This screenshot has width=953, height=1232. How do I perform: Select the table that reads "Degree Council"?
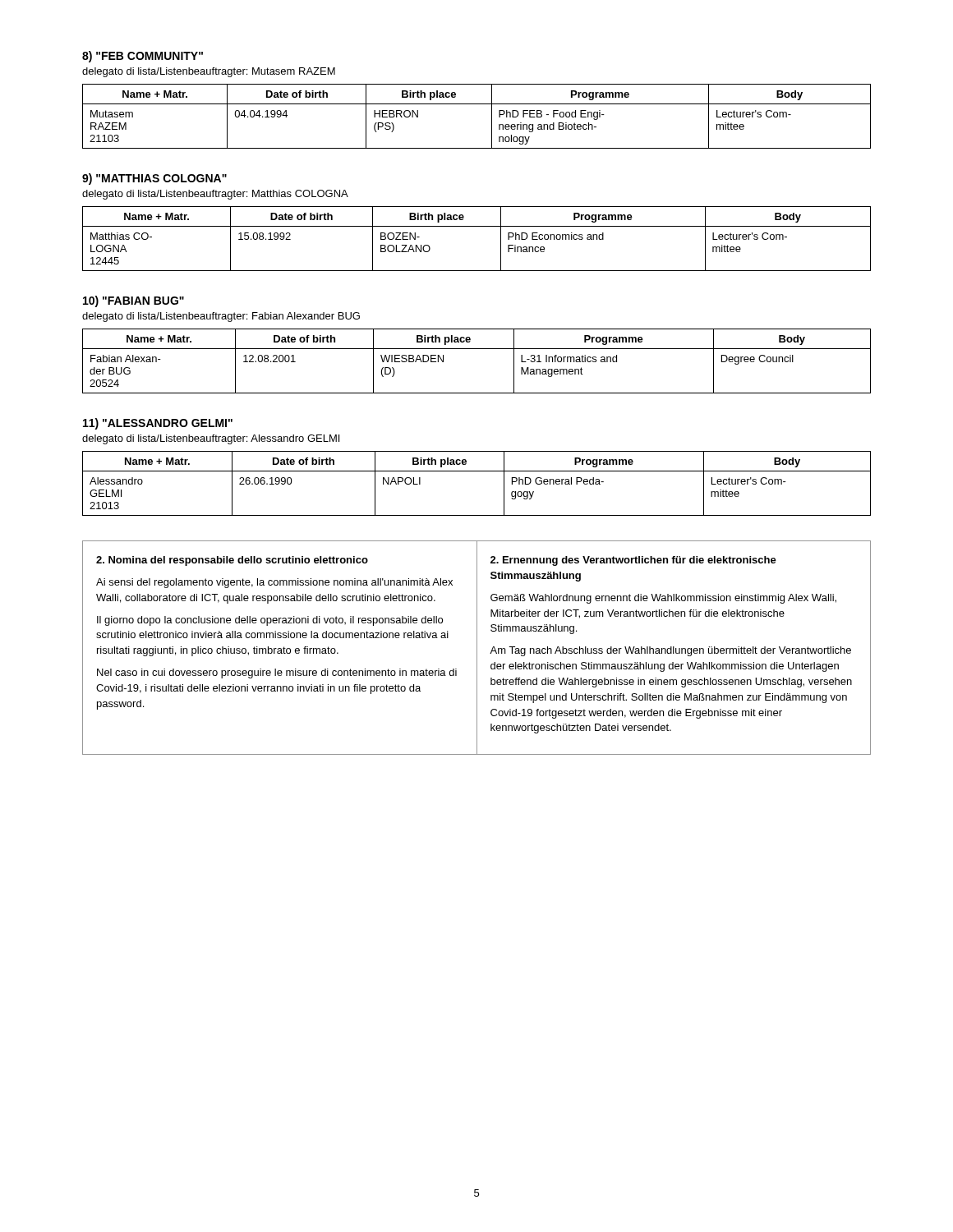click(x=476, y=361)
